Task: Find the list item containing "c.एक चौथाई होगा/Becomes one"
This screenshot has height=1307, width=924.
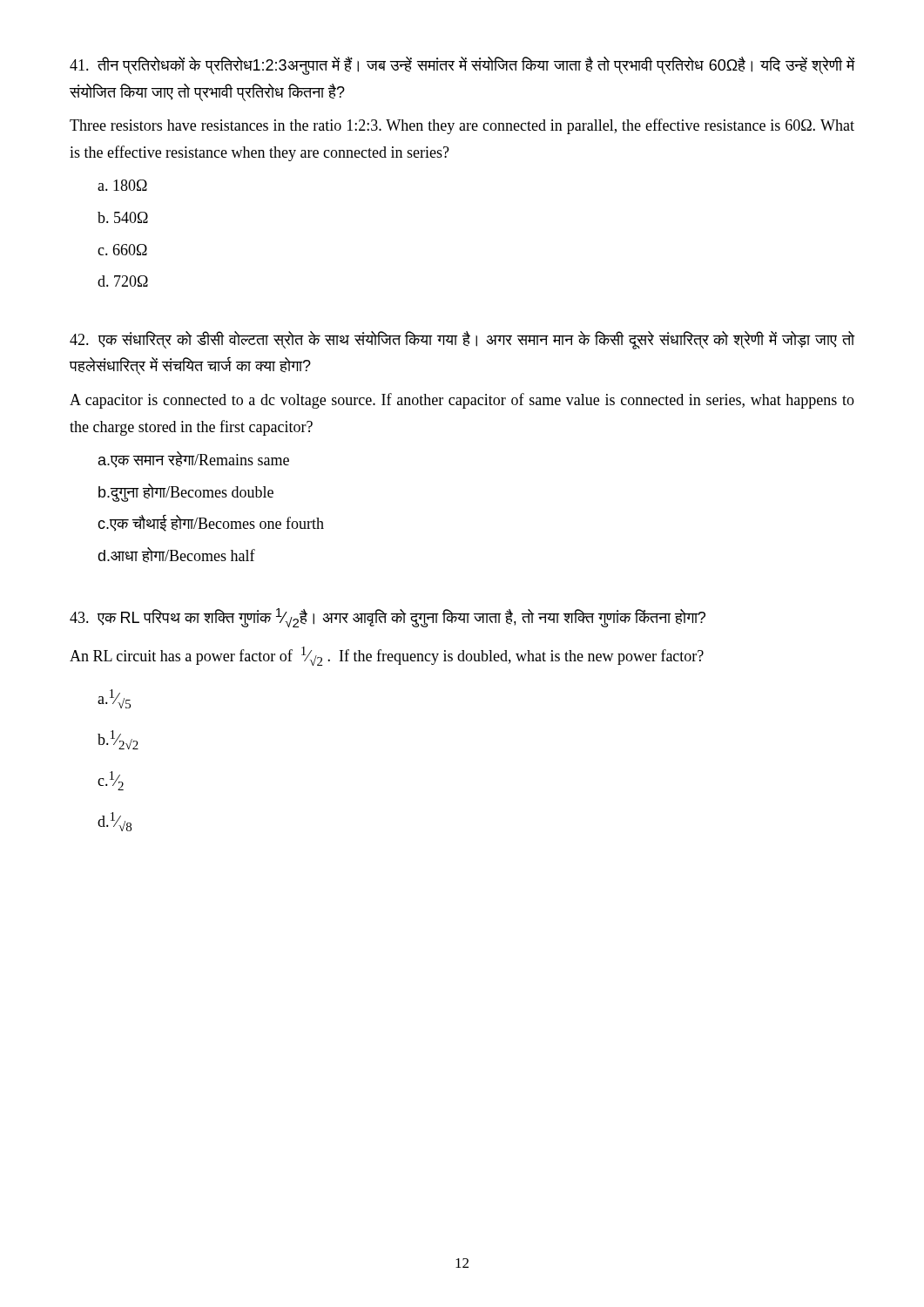Action: pyautogui.click(x=211, y=524)
